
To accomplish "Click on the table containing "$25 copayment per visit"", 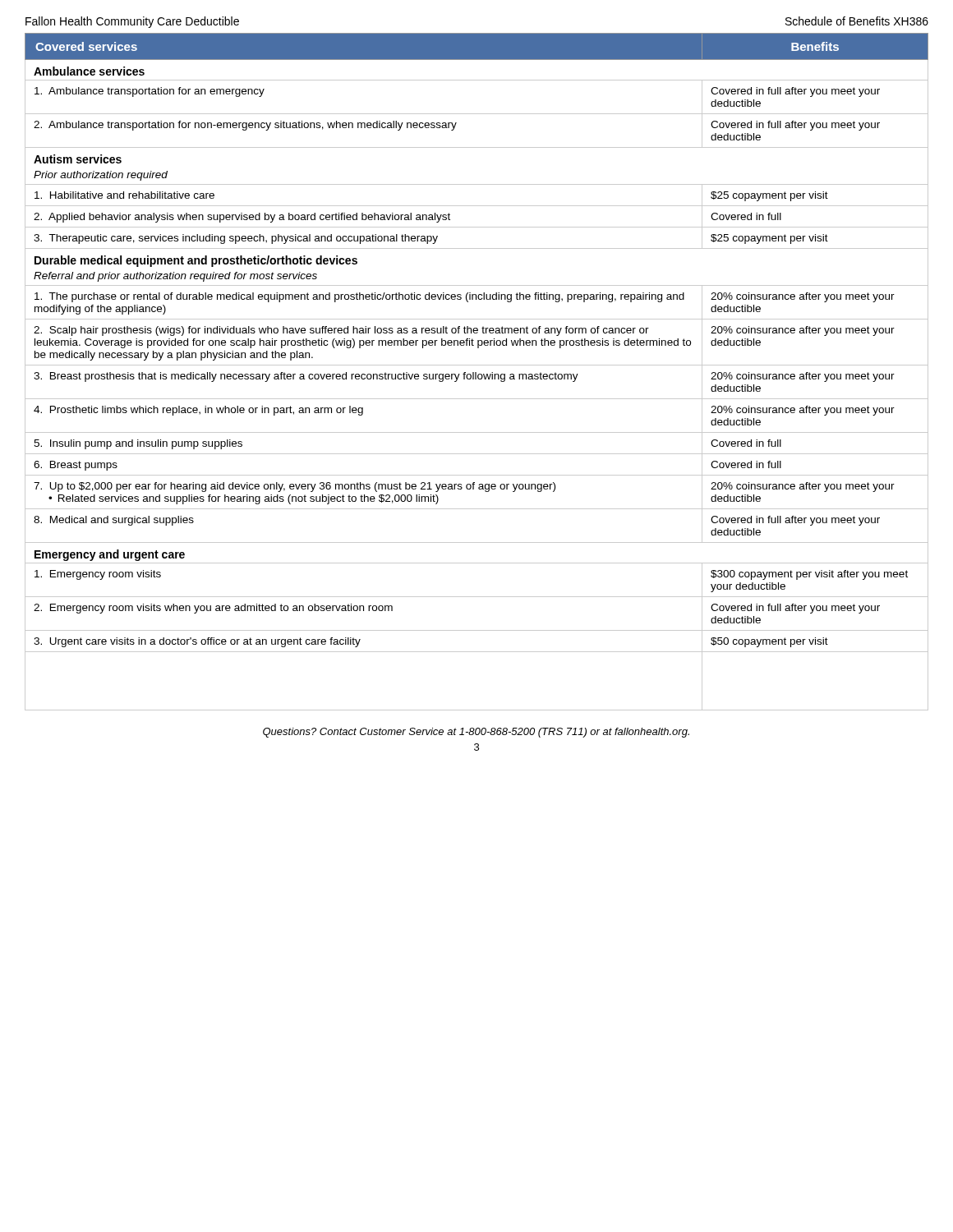I will [x=476, y=372].
